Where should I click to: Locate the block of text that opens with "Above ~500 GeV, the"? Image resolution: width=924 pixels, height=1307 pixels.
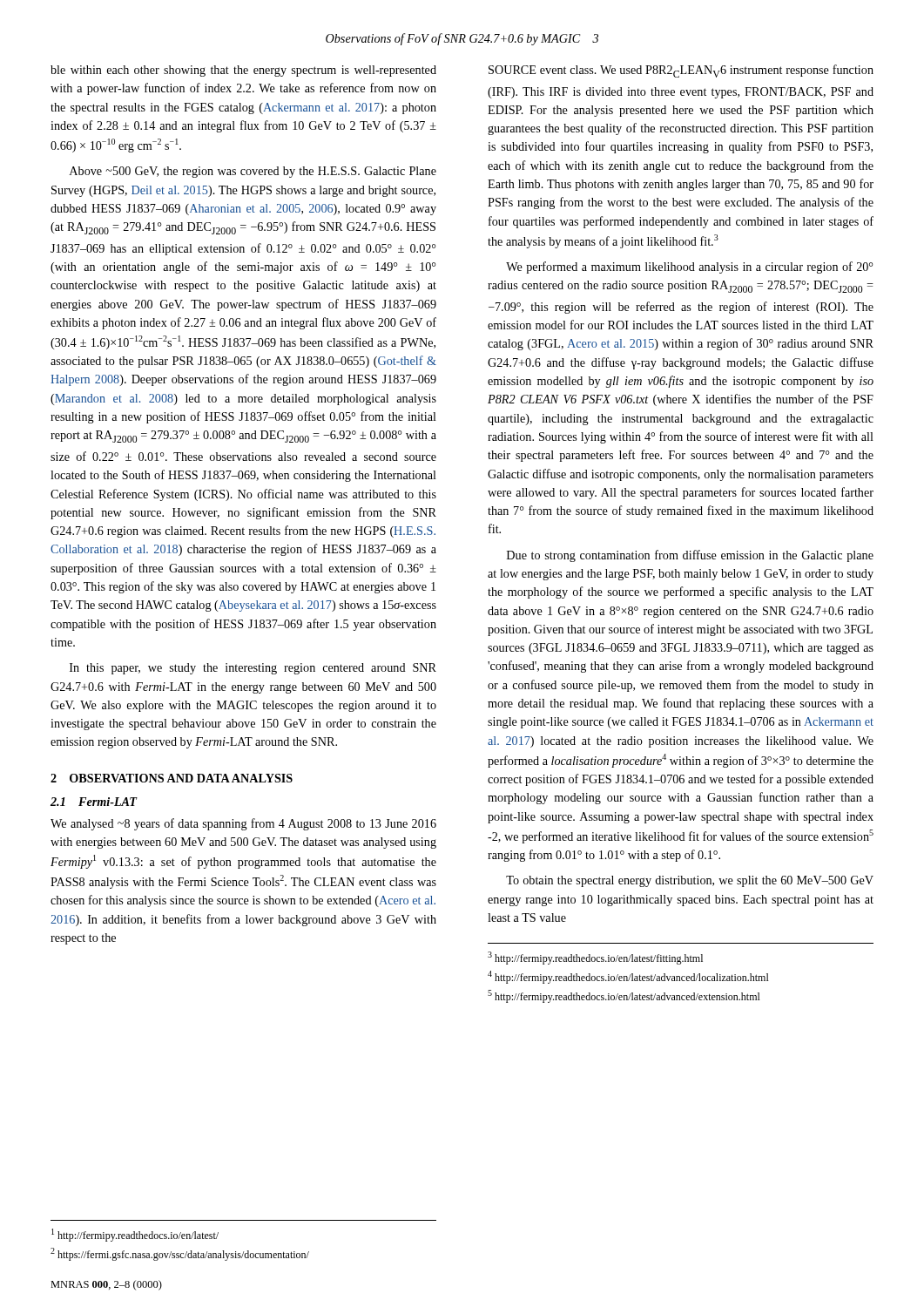coord(243,407)
